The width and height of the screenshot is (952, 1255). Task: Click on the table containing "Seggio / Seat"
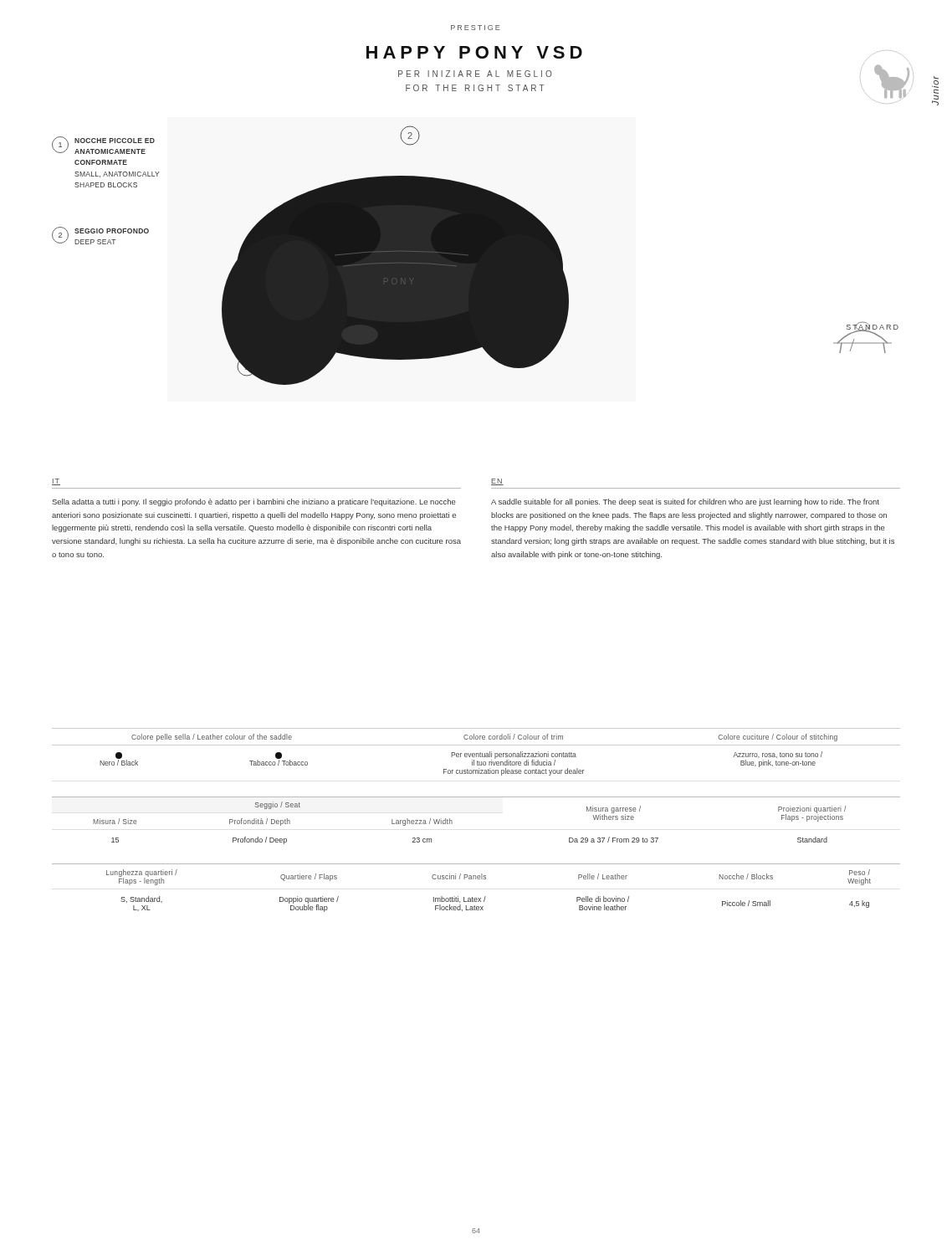tap(476, 823)
